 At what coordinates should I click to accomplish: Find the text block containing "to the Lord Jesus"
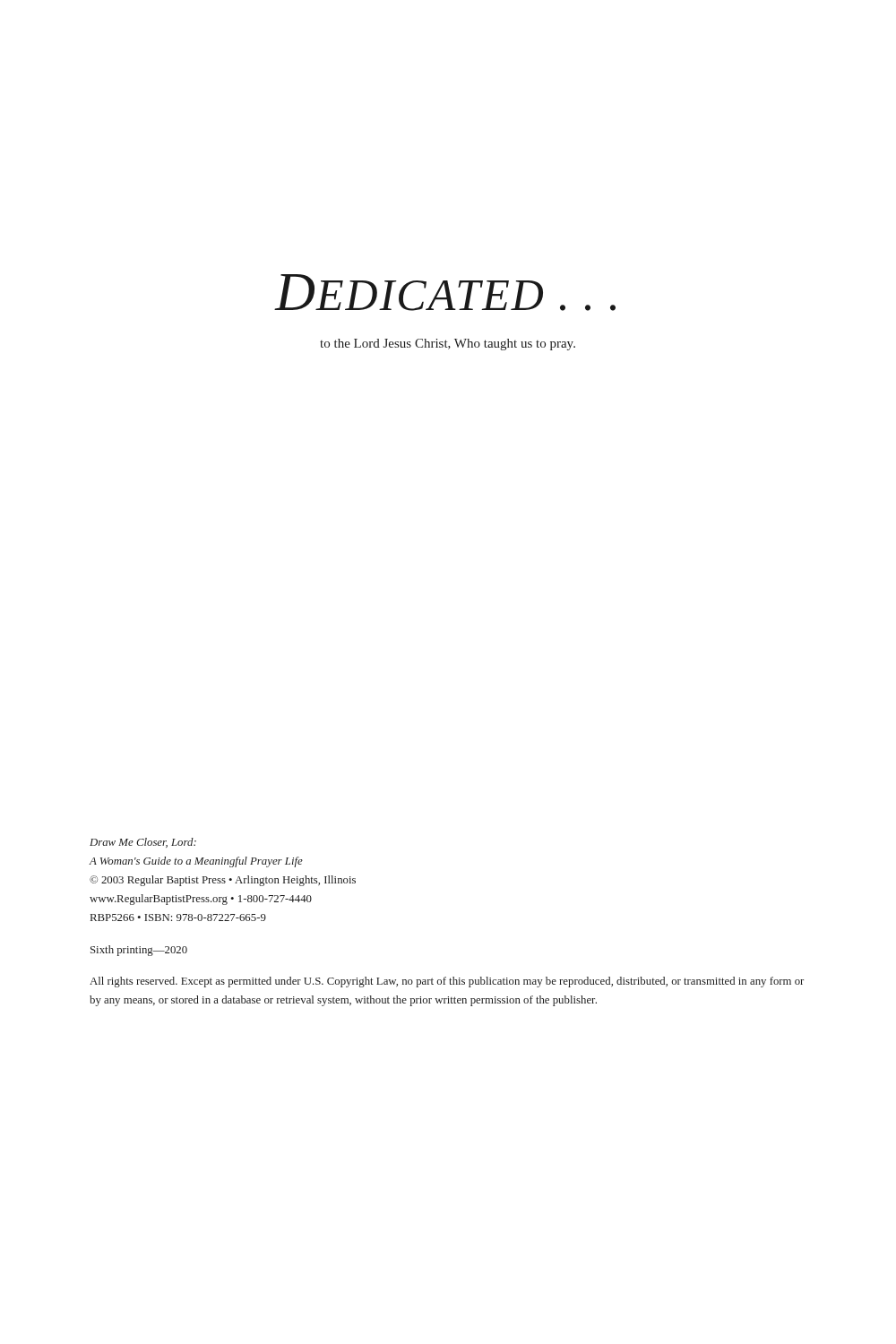coord(448,343)
